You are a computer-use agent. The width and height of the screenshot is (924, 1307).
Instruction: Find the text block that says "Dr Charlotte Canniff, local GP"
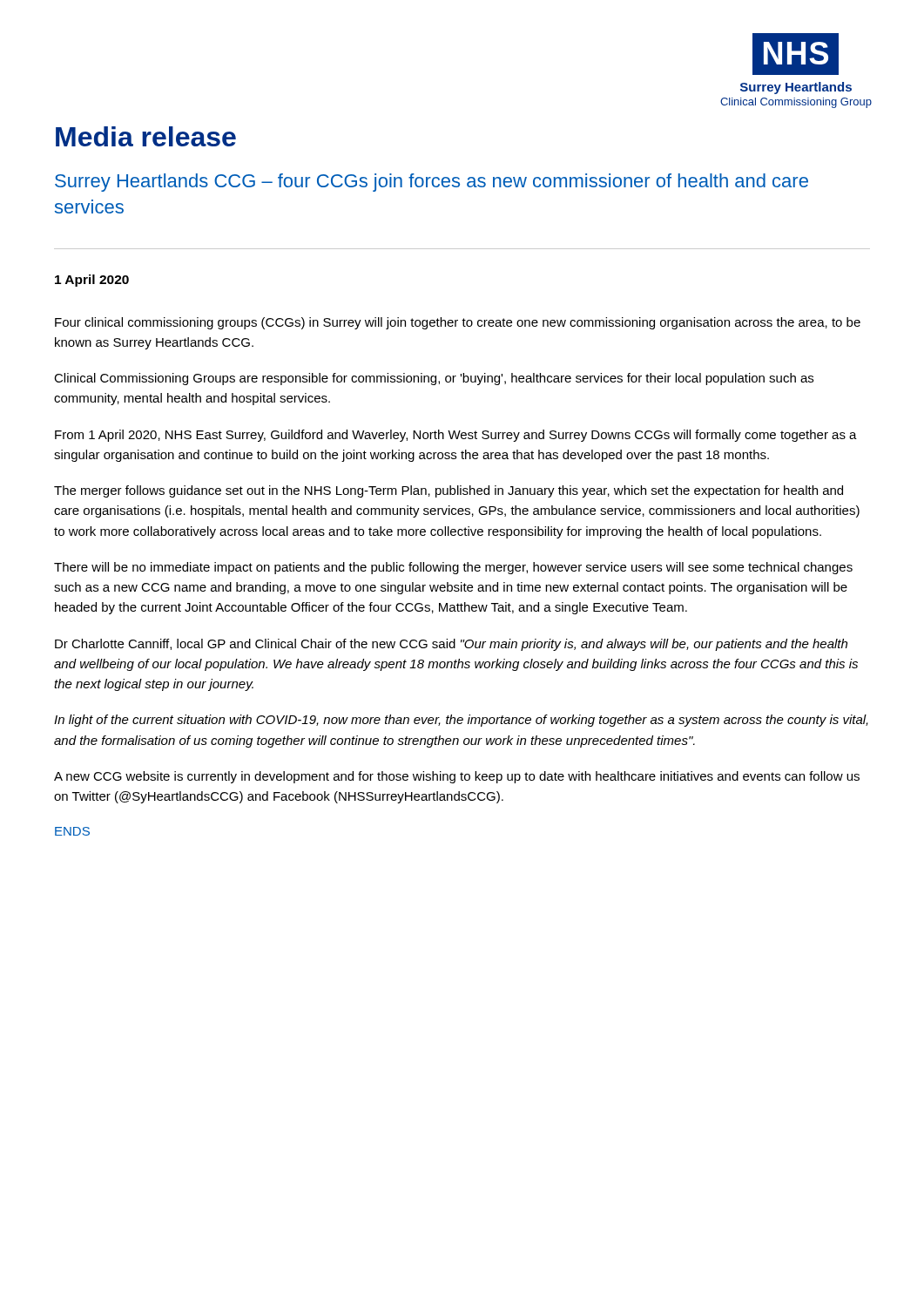click(456, 663)
